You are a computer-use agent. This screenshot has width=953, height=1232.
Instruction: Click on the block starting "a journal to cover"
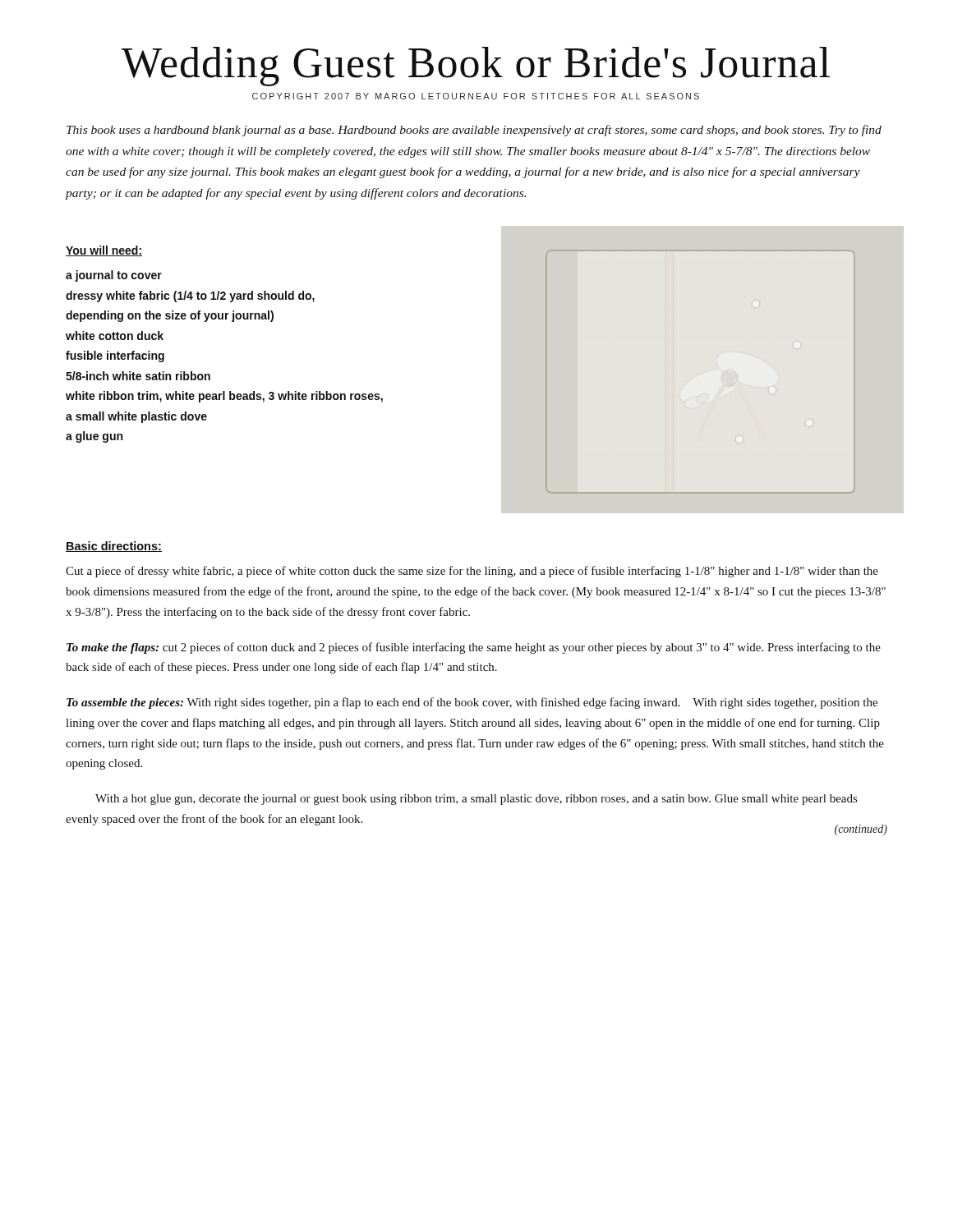tap(114, 276)
